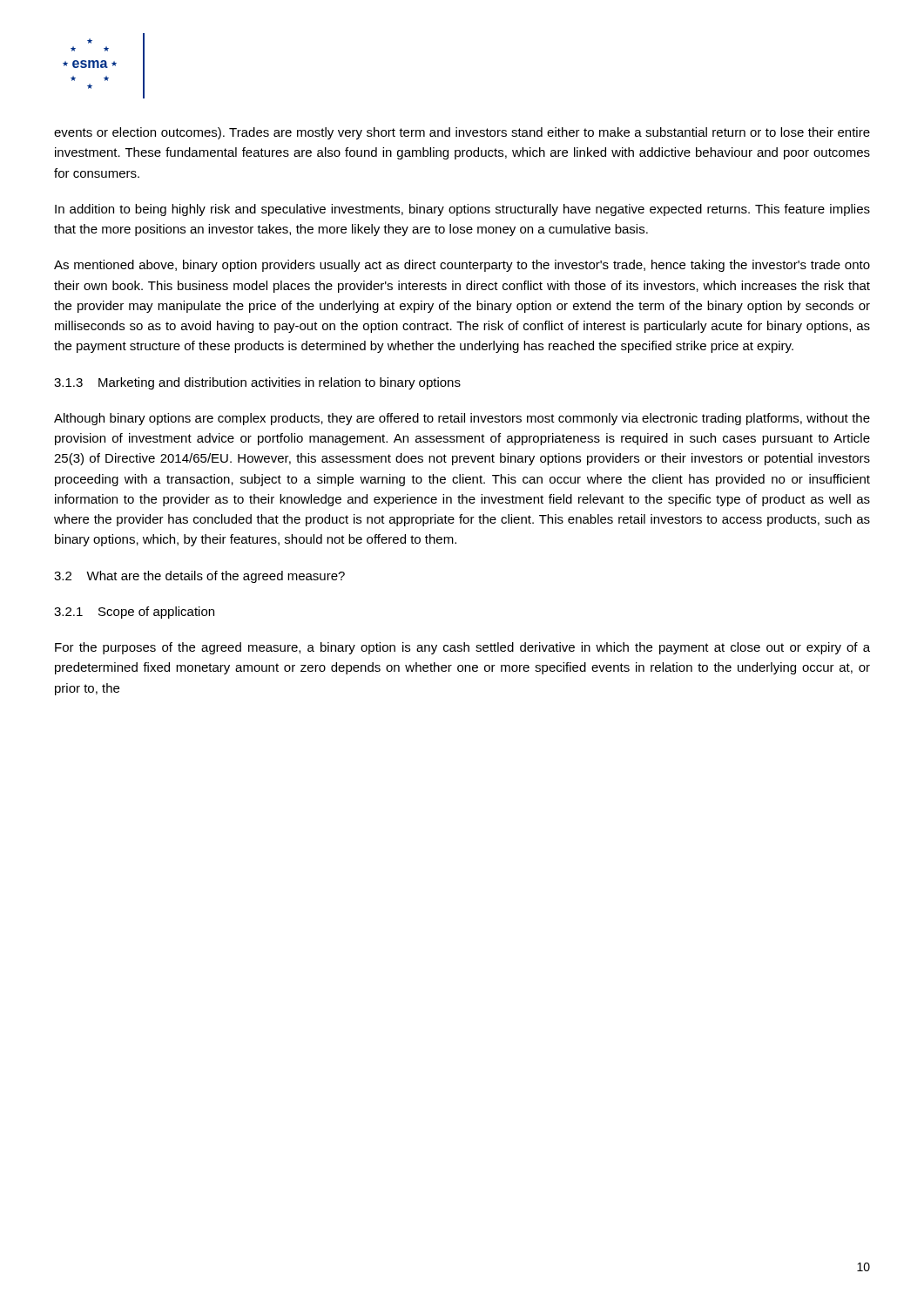The width and height of the screenshot is (924, 1307).
Task: Click the logo
Action: [102, 66]
